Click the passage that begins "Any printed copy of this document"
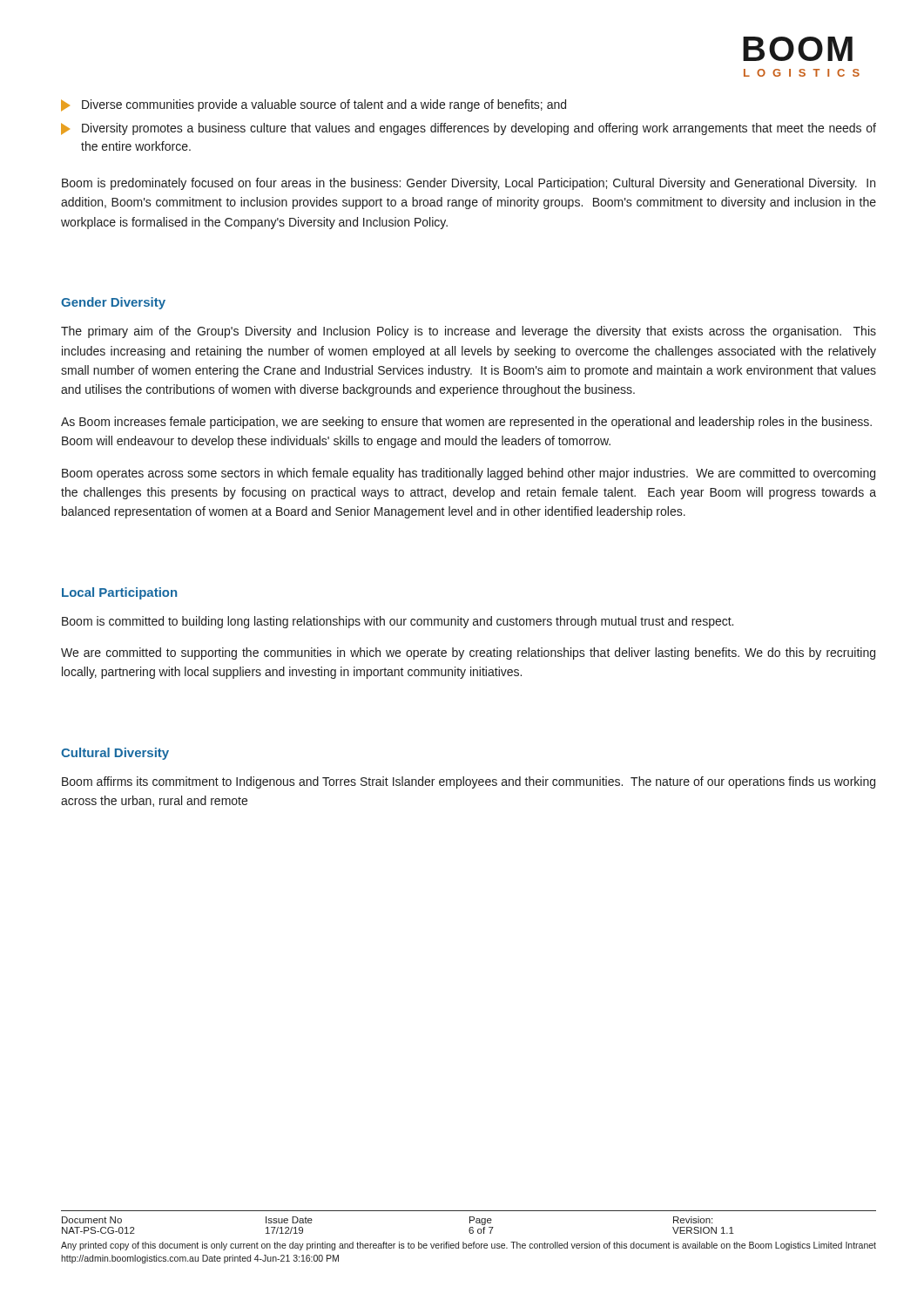 (x=469, y=1251)
